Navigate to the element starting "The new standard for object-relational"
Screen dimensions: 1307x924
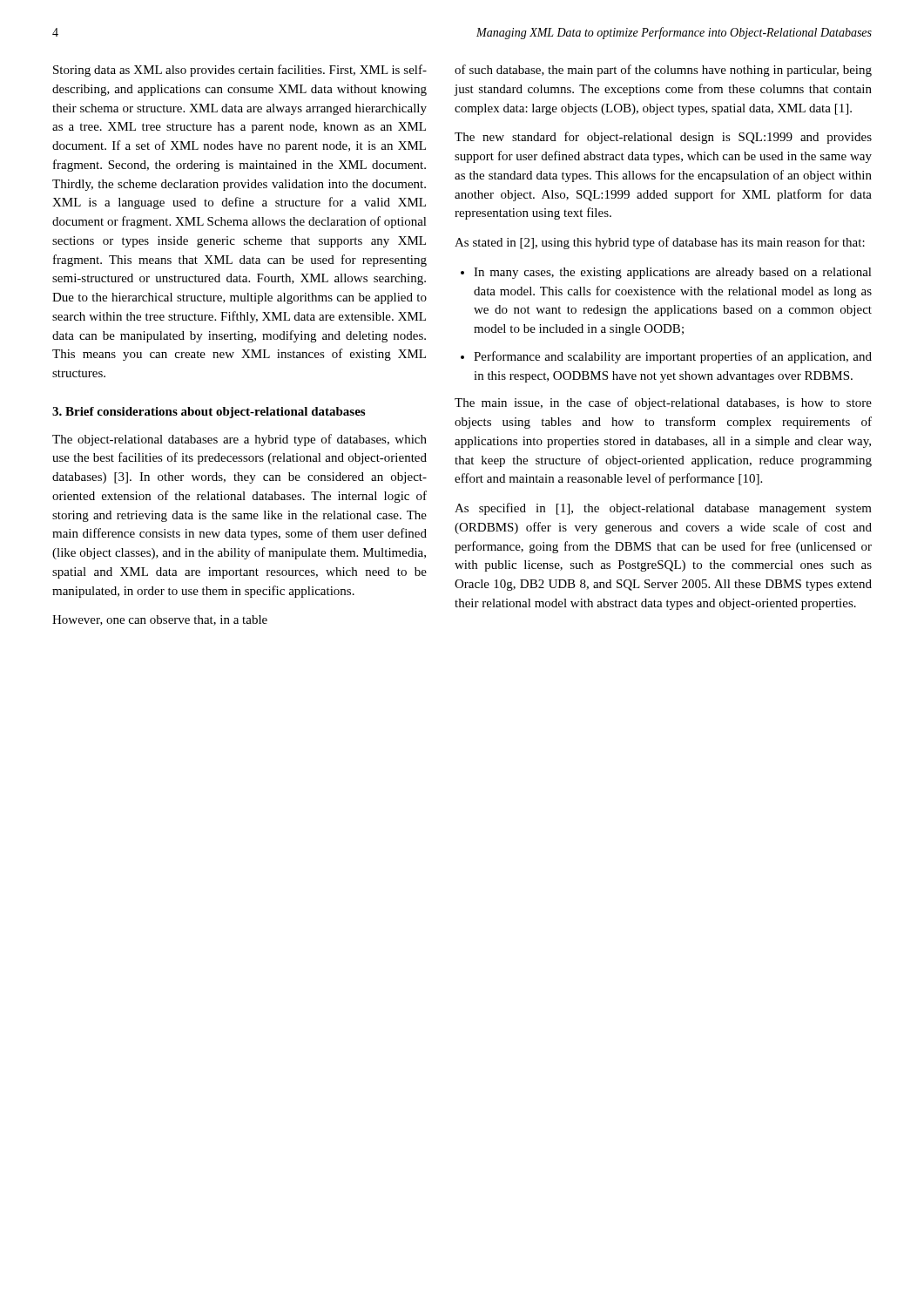(x=663, y=175)
